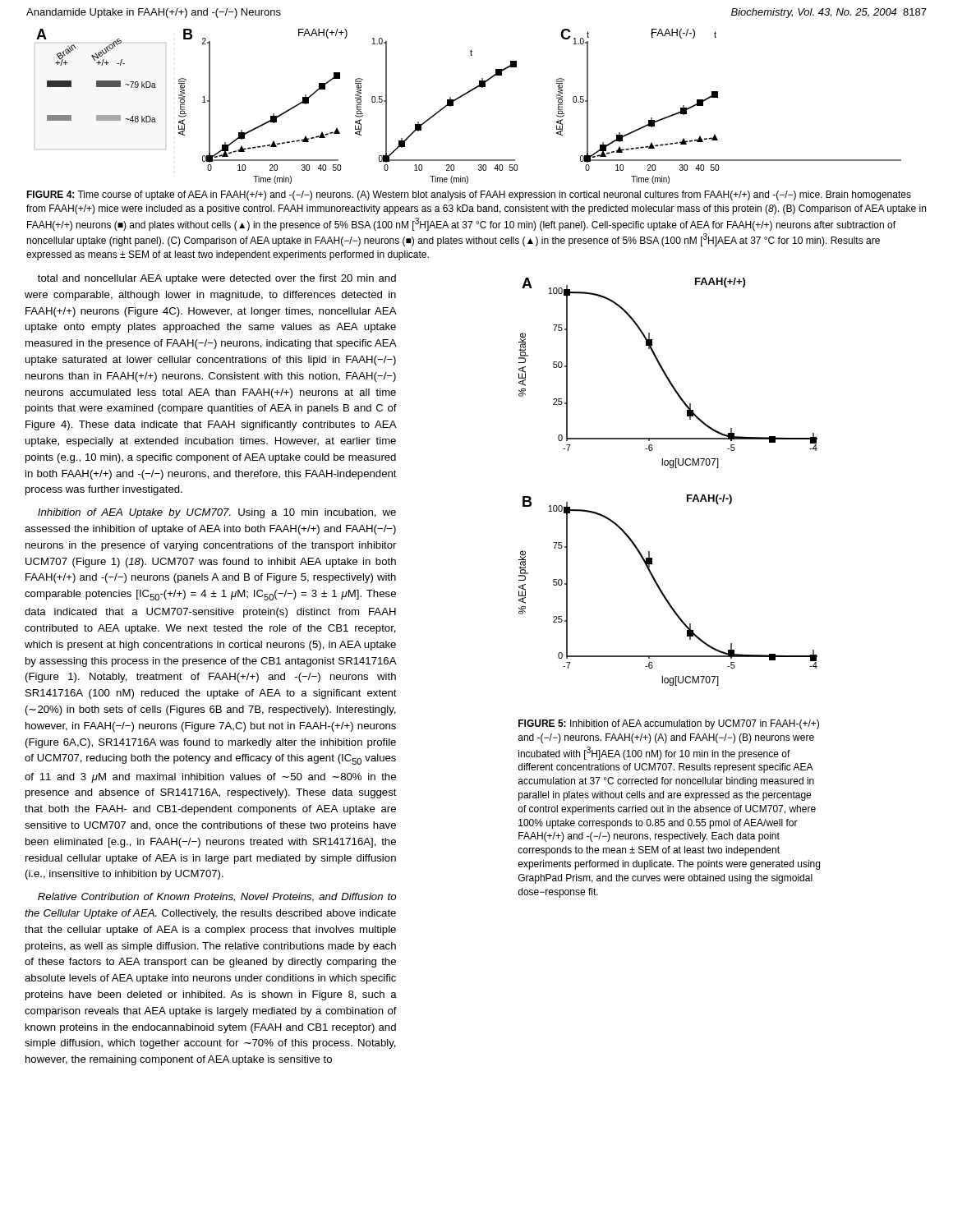Point to the region starting "Relative Contribution of Known Proteins,"
Screen dimensions: 1232x953
[x=211, y=978]
